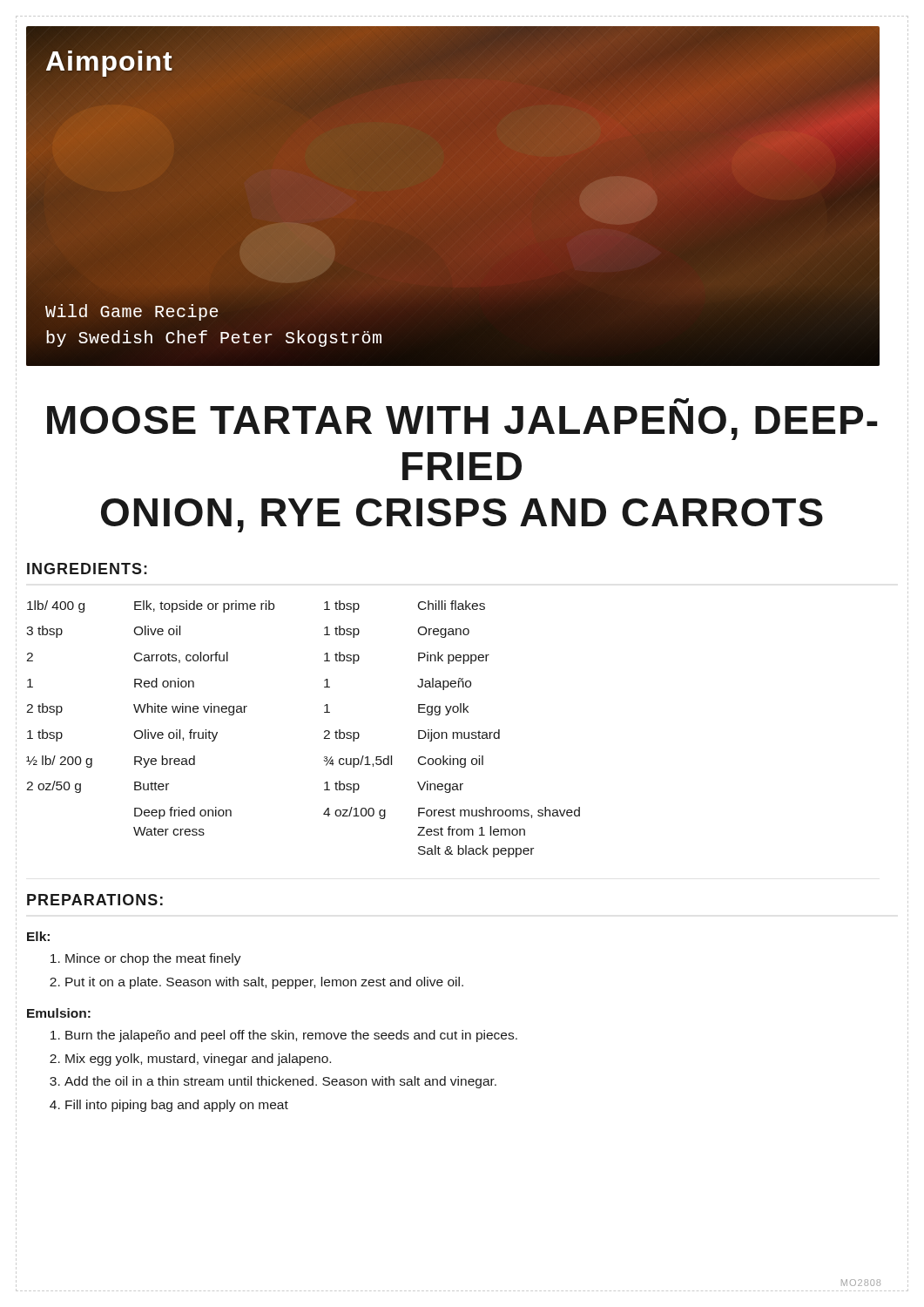Find the block on this page that starts "Put it on"
The image size is (924, 1307).
[x=264, y=982]
